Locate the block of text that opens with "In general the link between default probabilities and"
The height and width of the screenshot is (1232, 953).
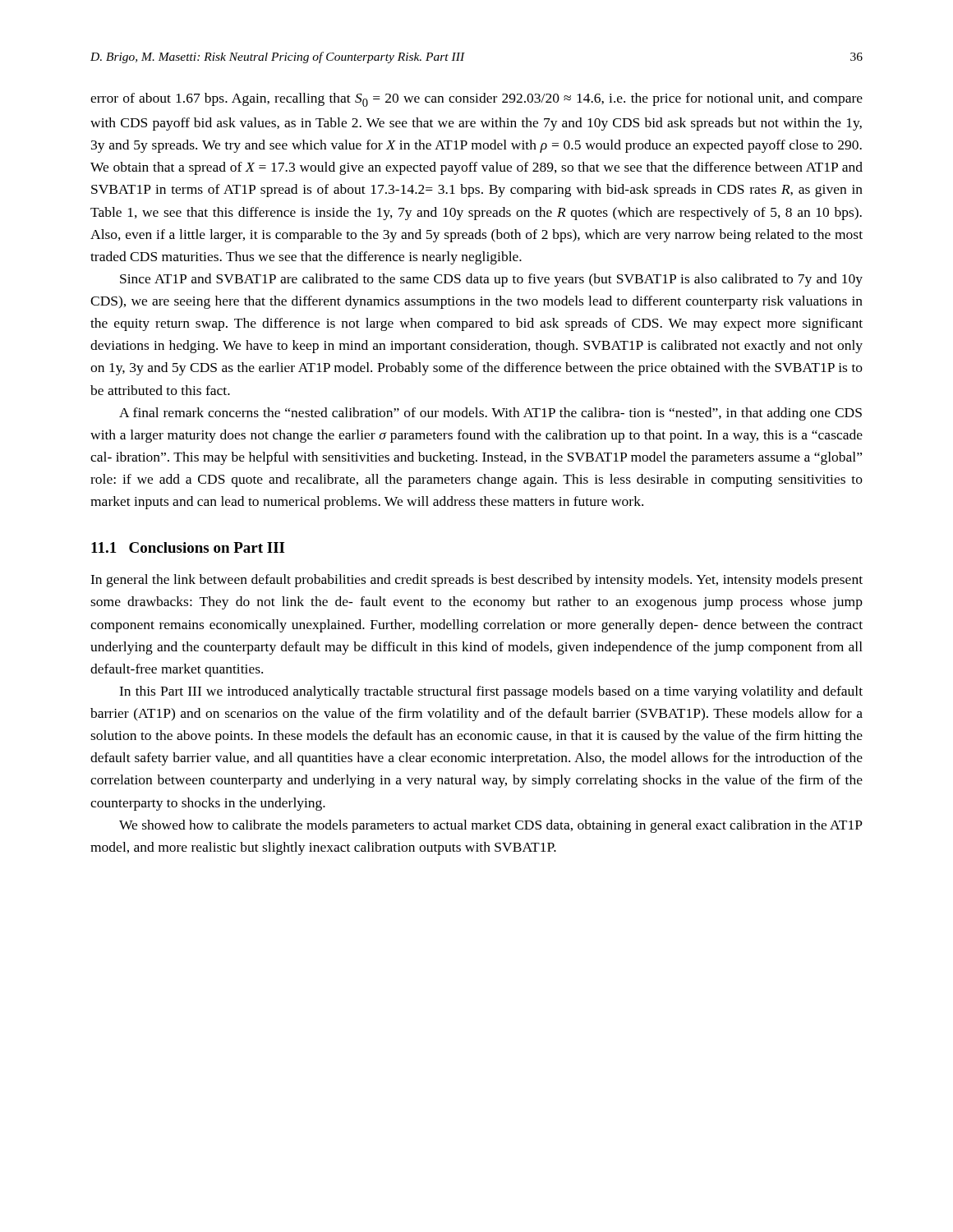pos(476,624)
